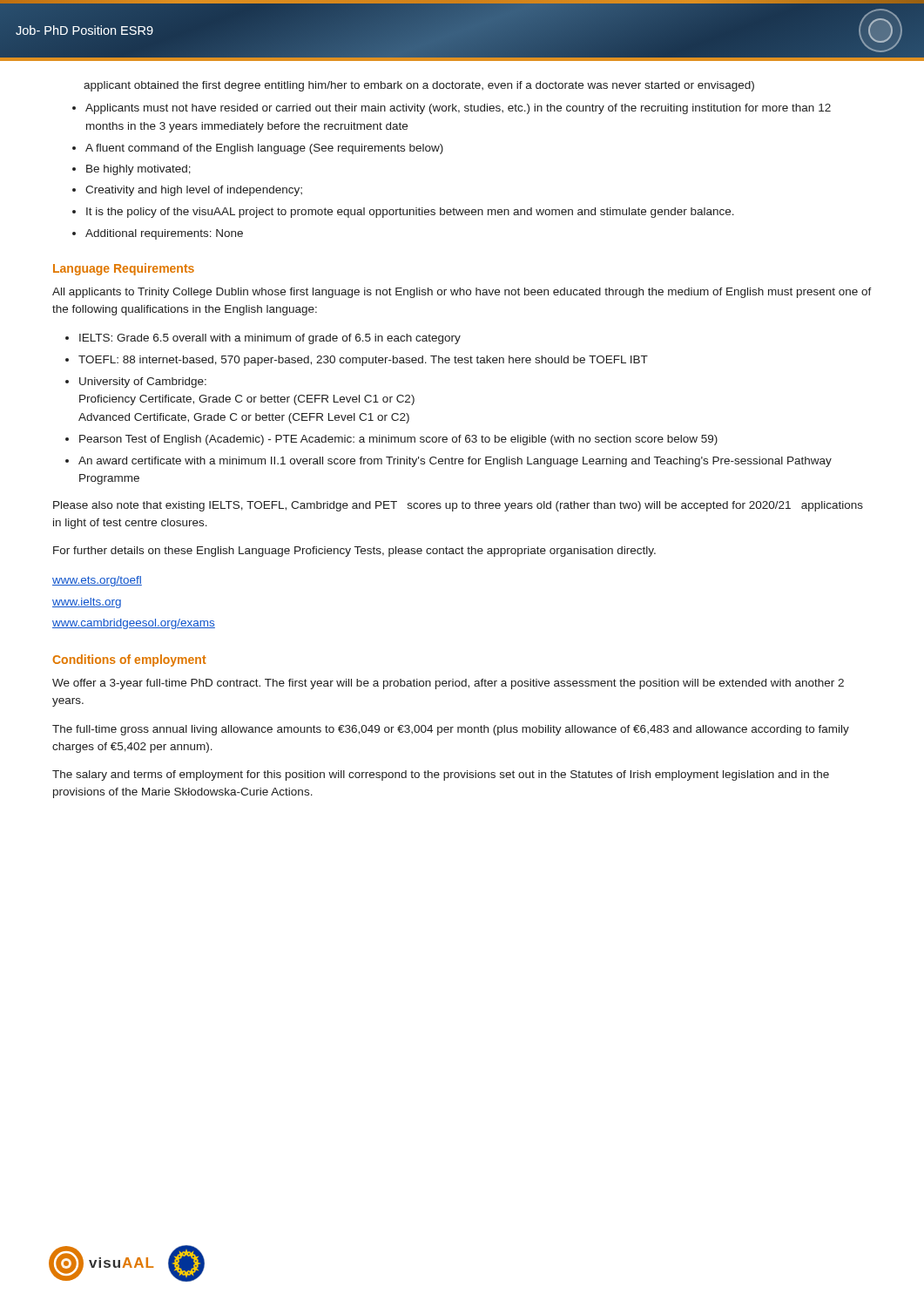Where is the passage that starts "A fluent command of"?

pos(264,147)
